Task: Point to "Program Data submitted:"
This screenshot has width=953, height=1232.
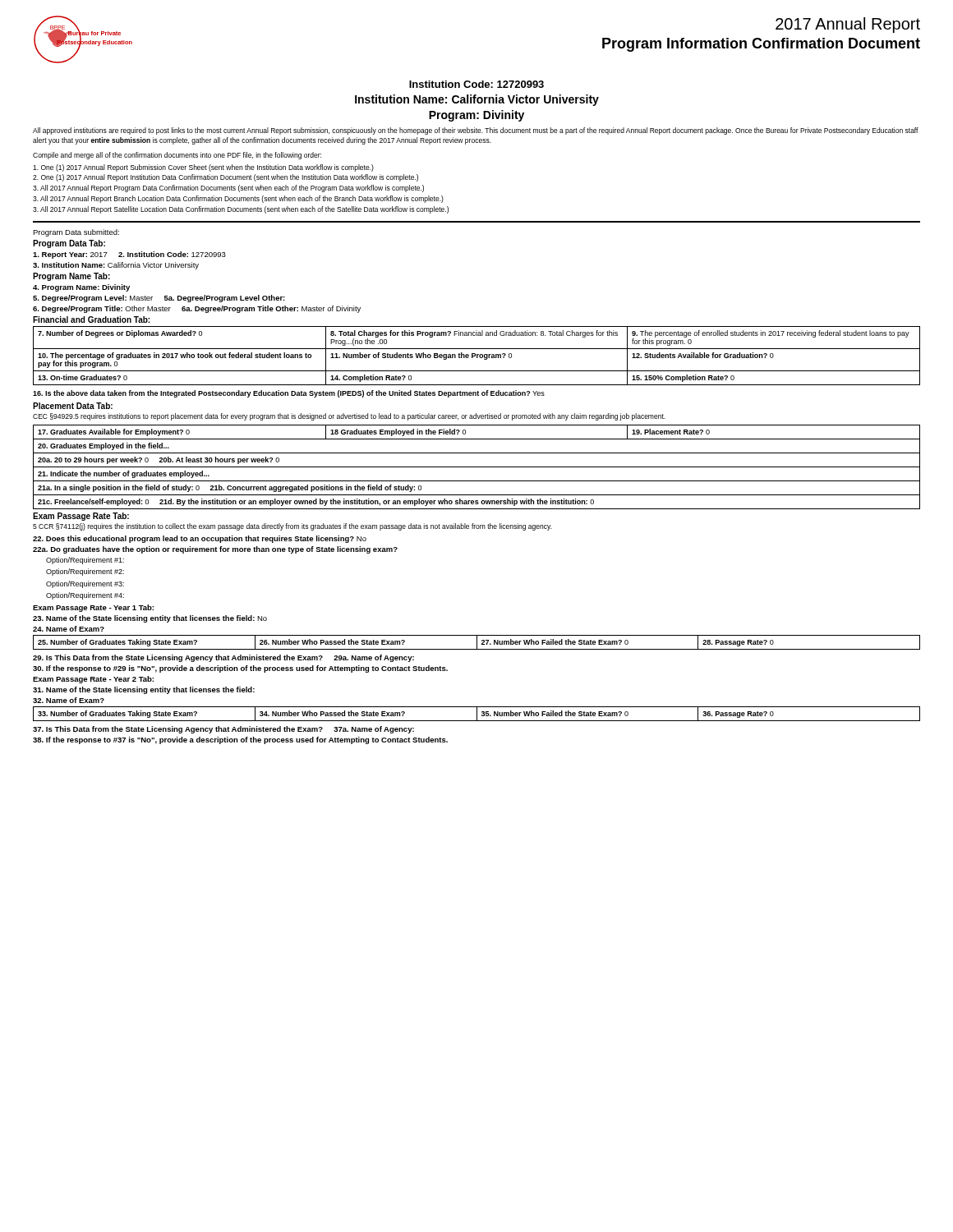Action: pos(76,232)
